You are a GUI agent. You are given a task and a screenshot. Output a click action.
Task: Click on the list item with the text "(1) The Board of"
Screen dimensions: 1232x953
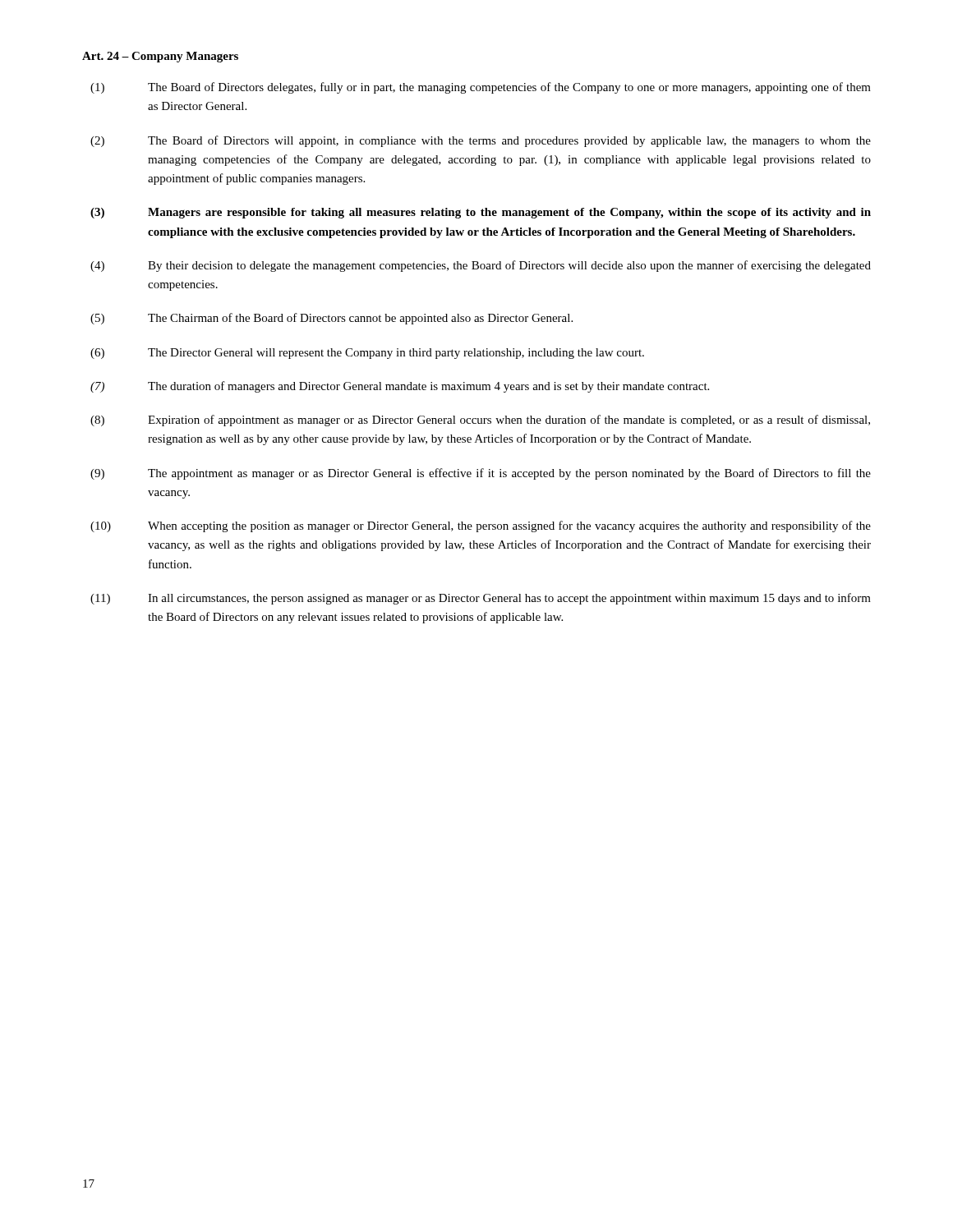(476, 97)
